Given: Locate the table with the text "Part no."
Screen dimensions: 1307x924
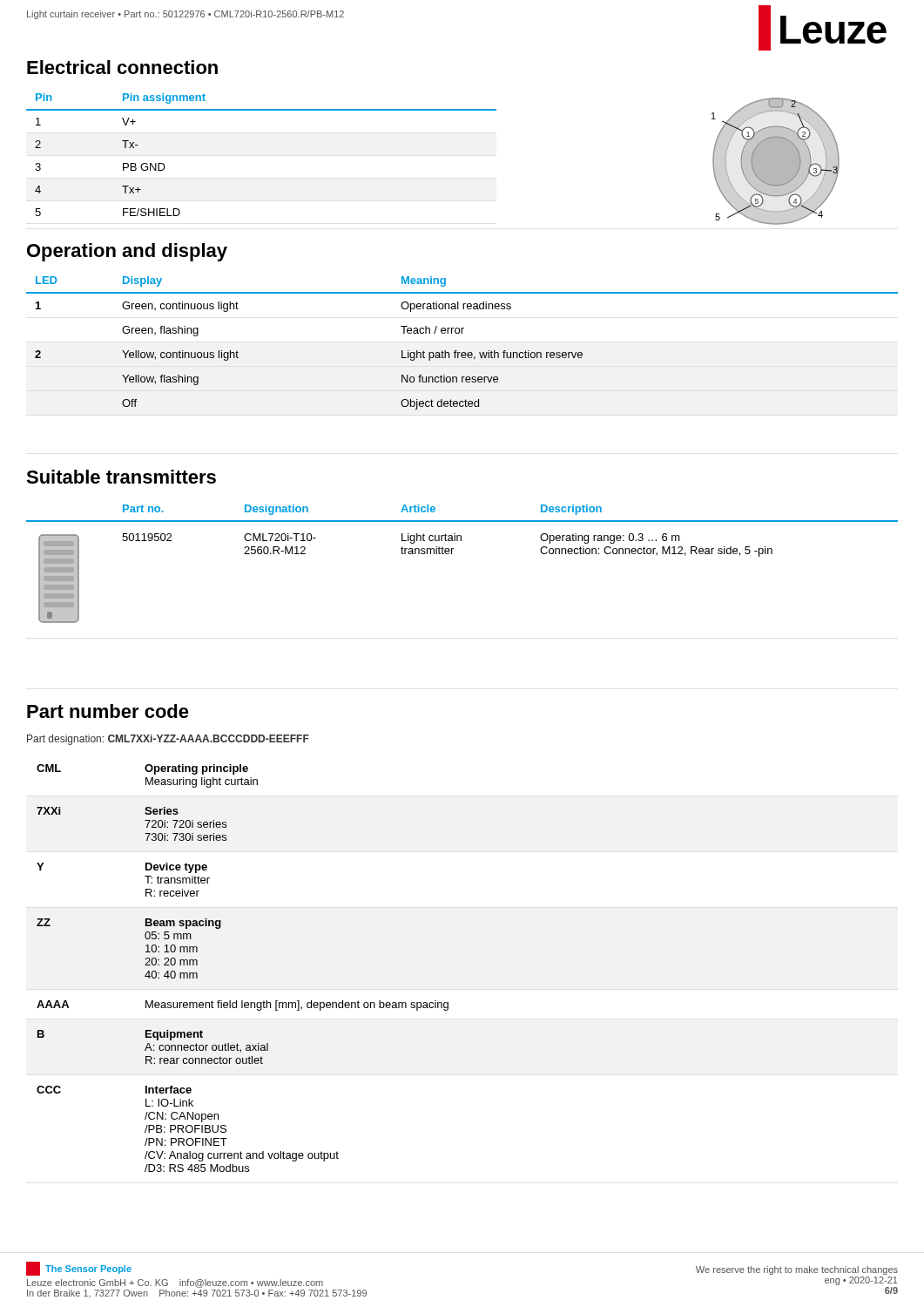Looking at the screenshot, I should [462, 569].
